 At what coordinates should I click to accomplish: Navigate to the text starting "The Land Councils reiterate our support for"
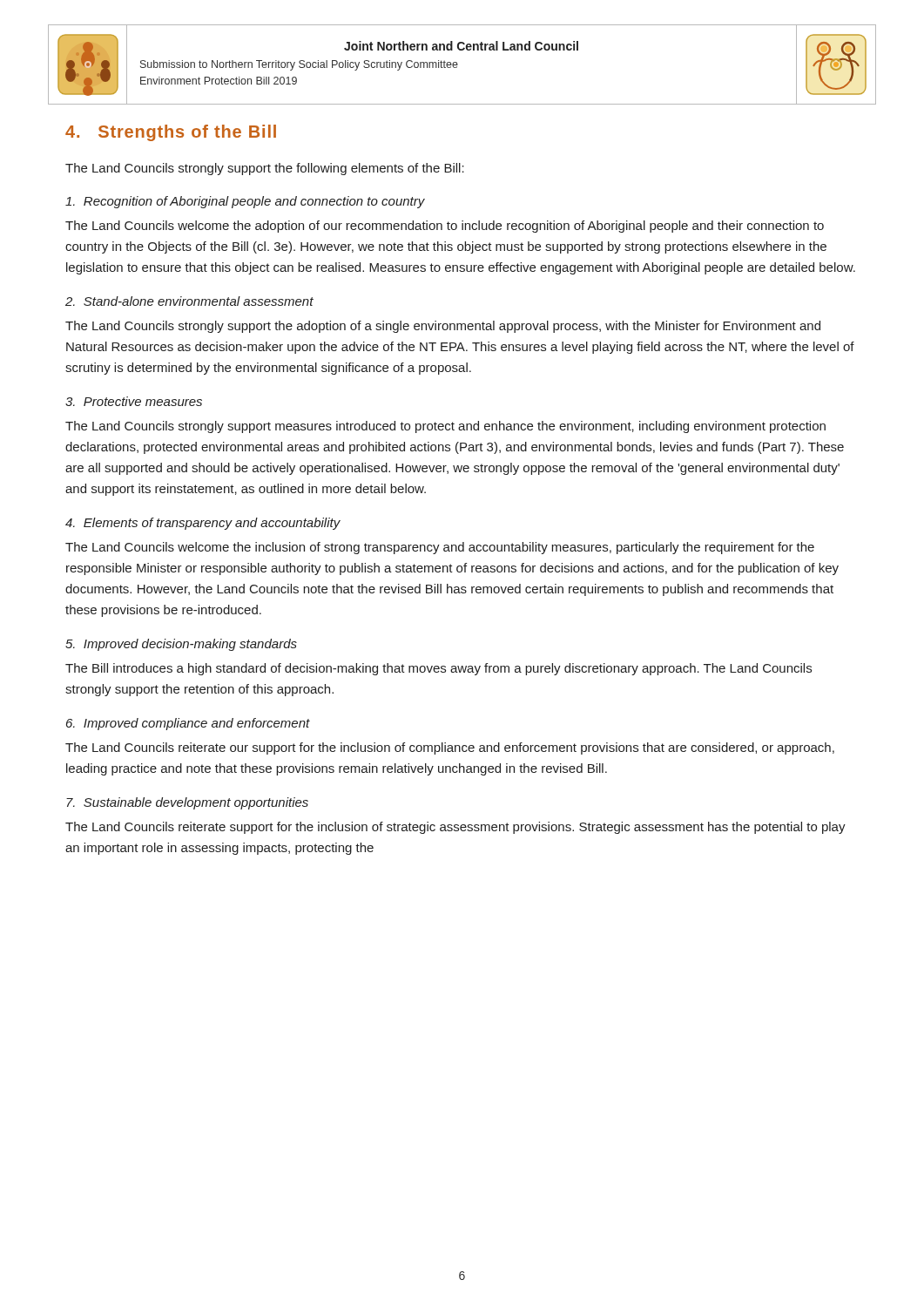(462, 758)
